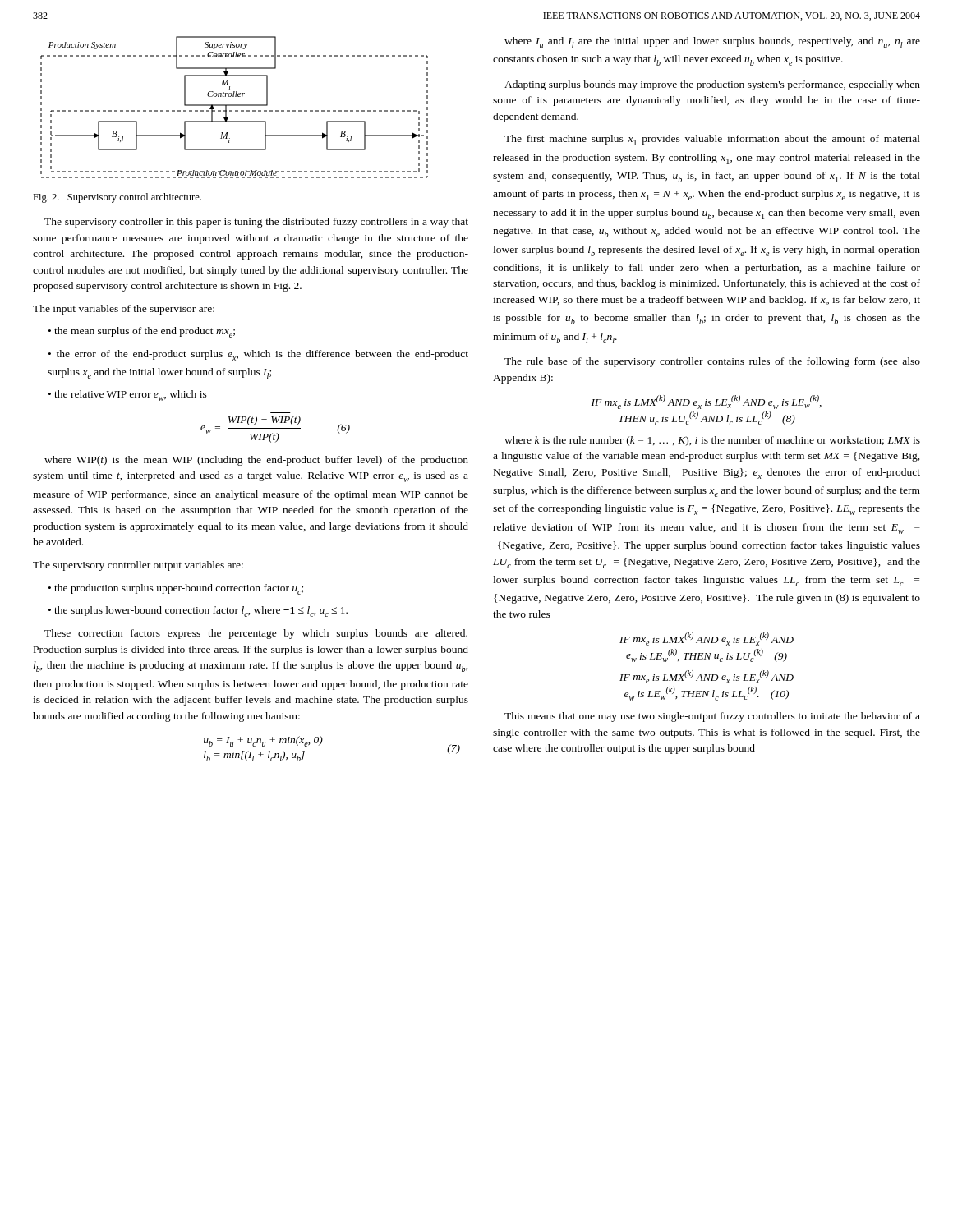Click on the list item that reads "the surplus lower-bound correction factor lc,"
Screen dimensions: 1232x953
click(x=201, y=611)
